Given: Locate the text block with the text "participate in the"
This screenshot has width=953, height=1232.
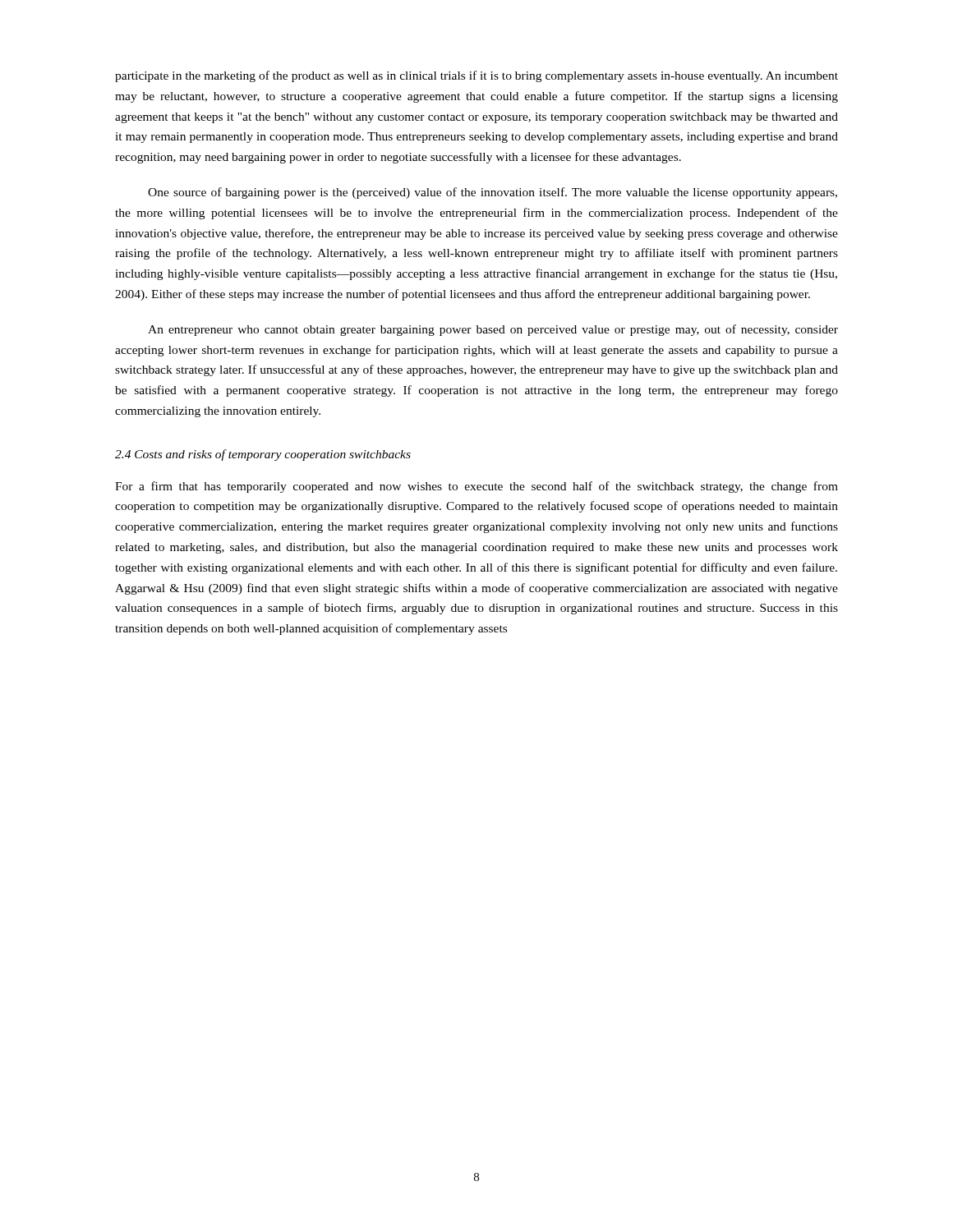Looking at the screenshot, I should pos(476,116).
